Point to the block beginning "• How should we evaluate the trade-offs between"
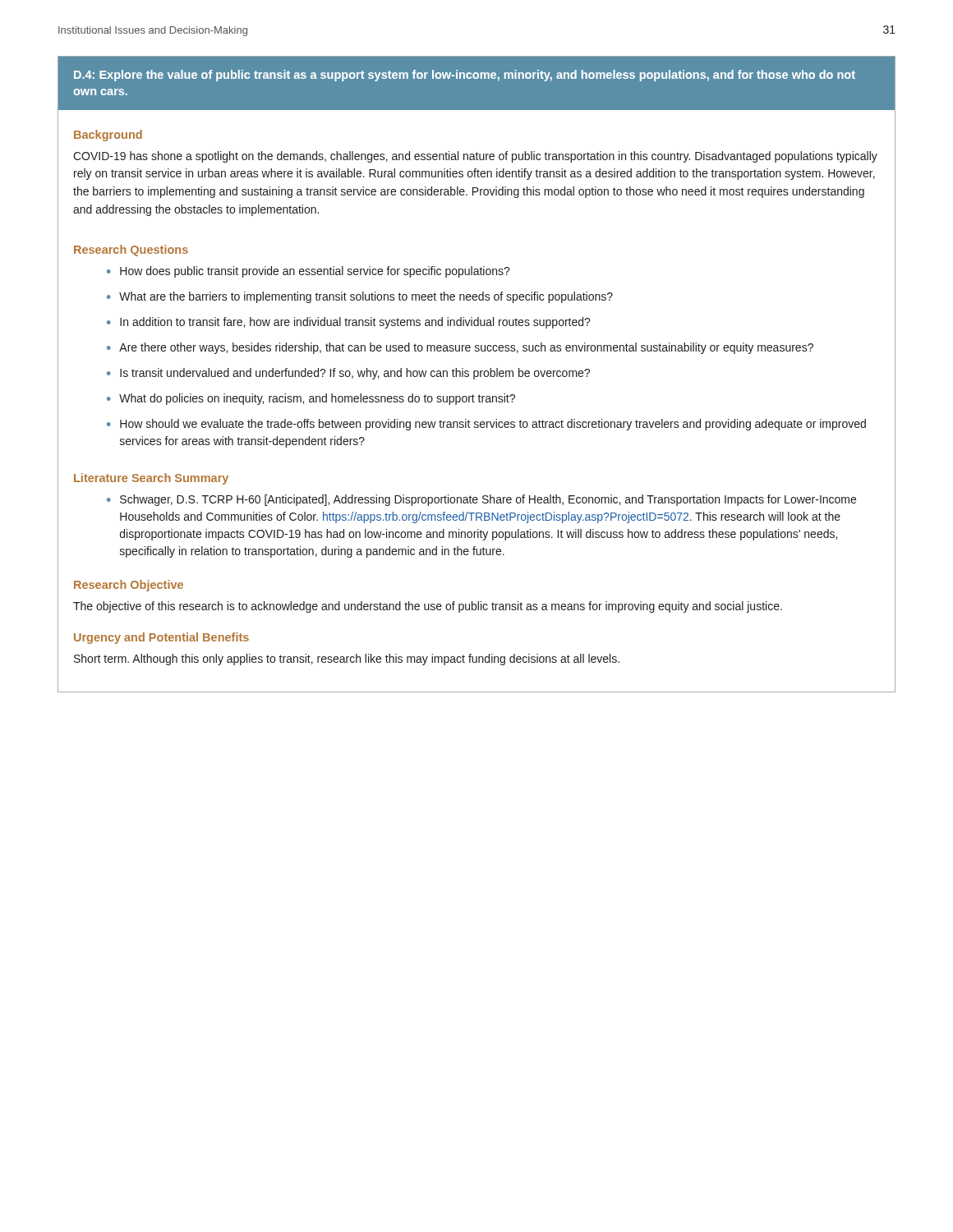 click(493, 433)
